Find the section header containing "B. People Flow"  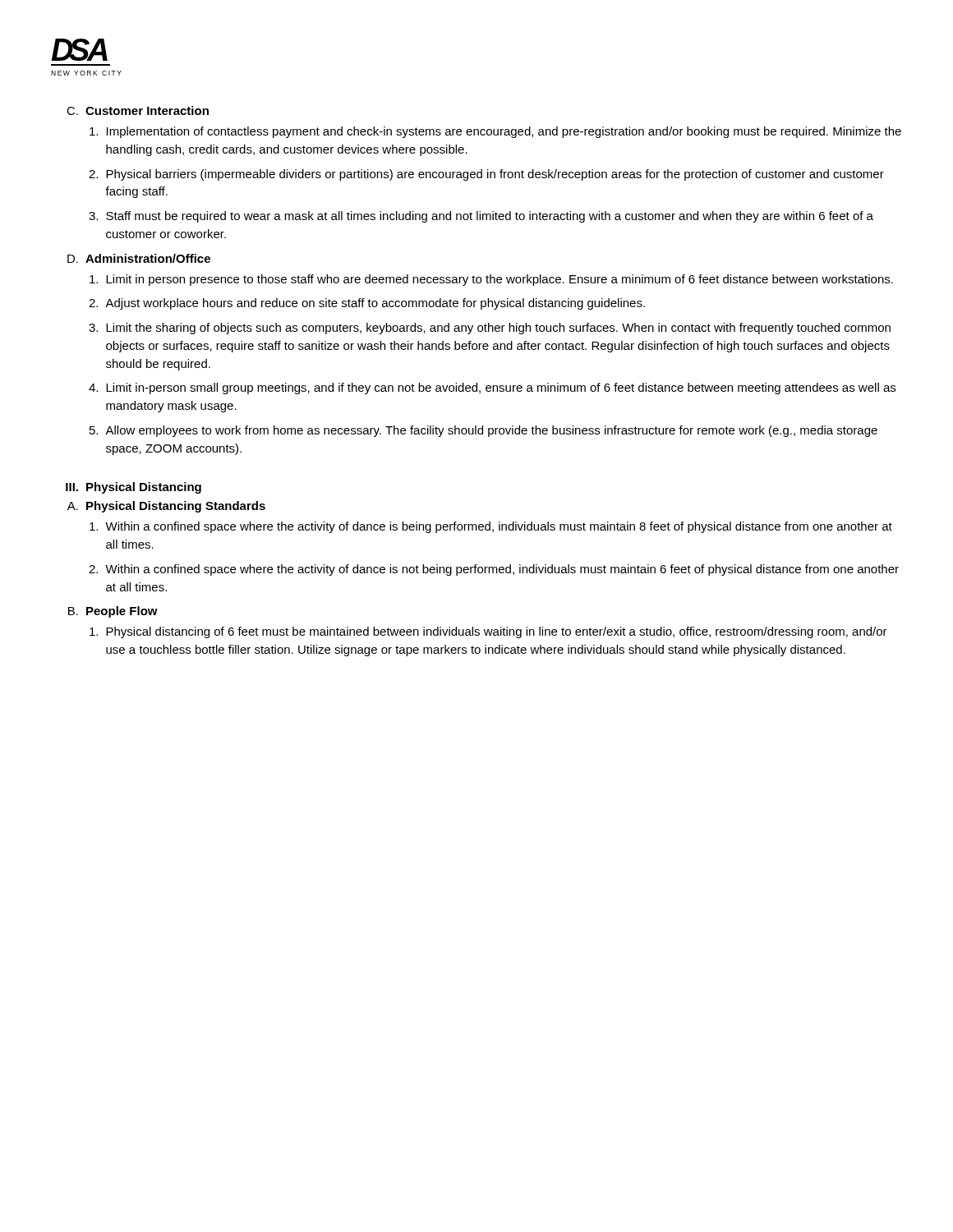pos(103,611)
